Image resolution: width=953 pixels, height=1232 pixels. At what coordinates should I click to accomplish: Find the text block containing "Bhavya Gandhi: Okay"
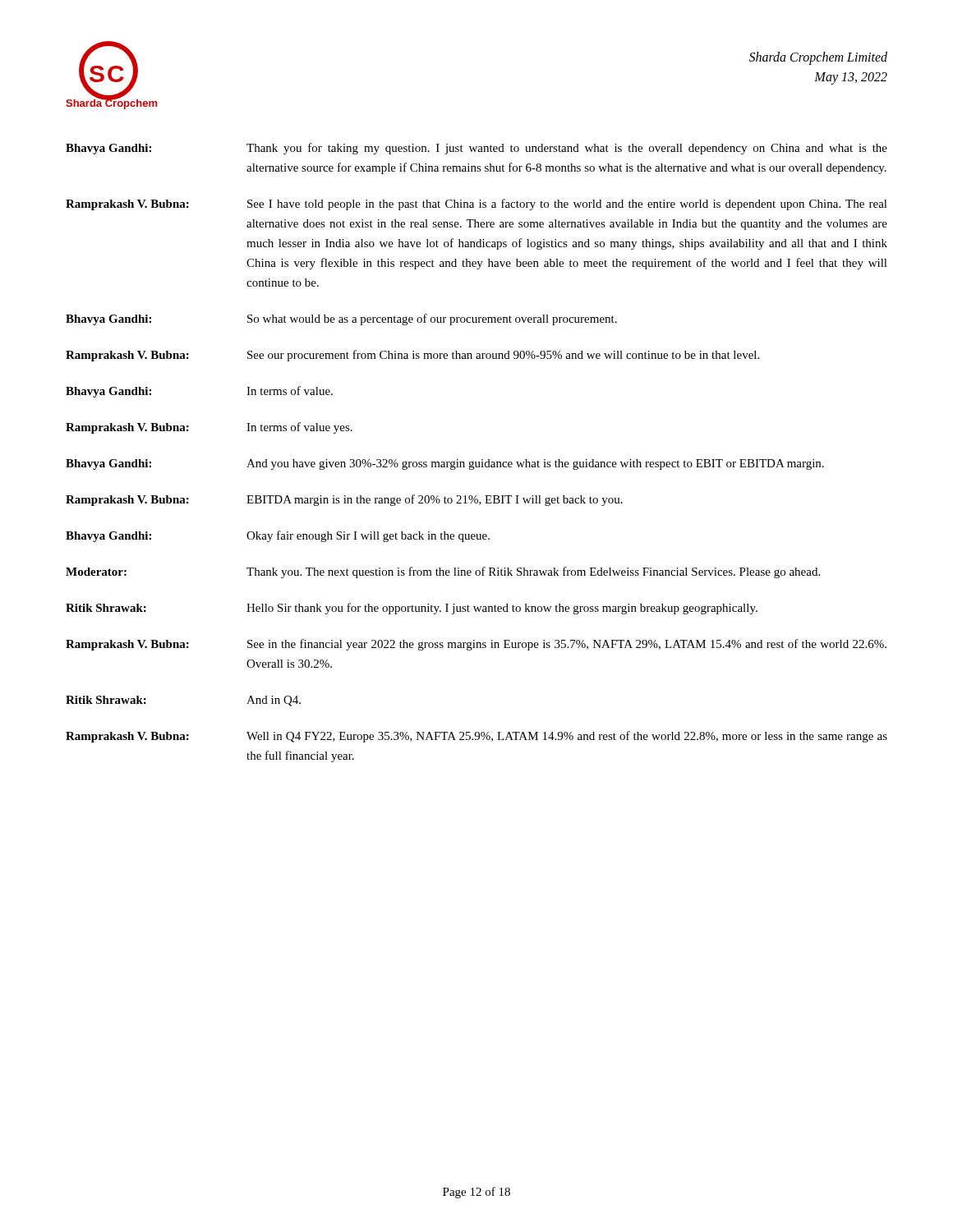(x=476, y=536)
